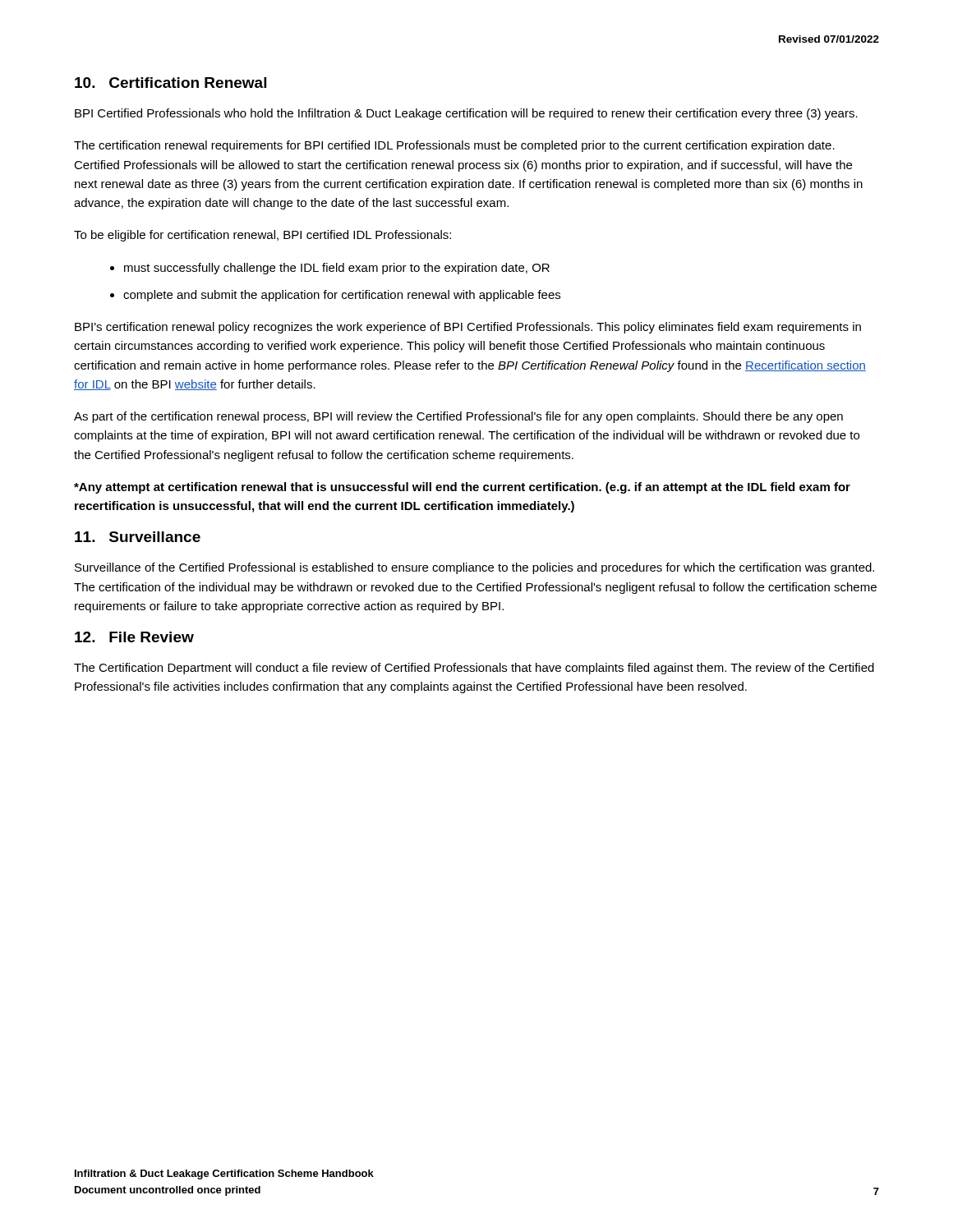Select the text block starting "11. Surveillance"

[138, 537]
